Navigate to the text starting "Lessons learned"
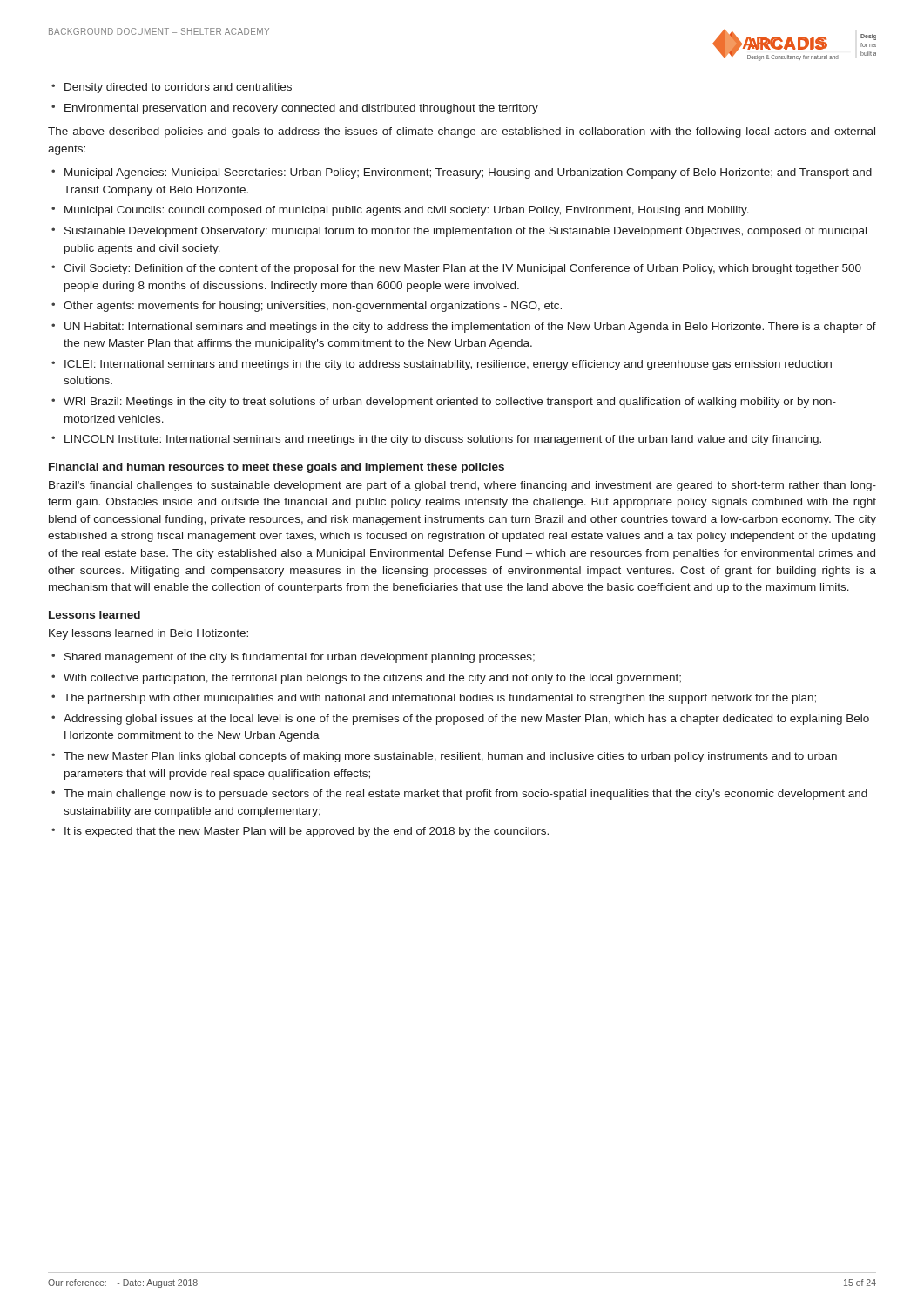Viewport: 924px width, 1307px height. [94, 614]
